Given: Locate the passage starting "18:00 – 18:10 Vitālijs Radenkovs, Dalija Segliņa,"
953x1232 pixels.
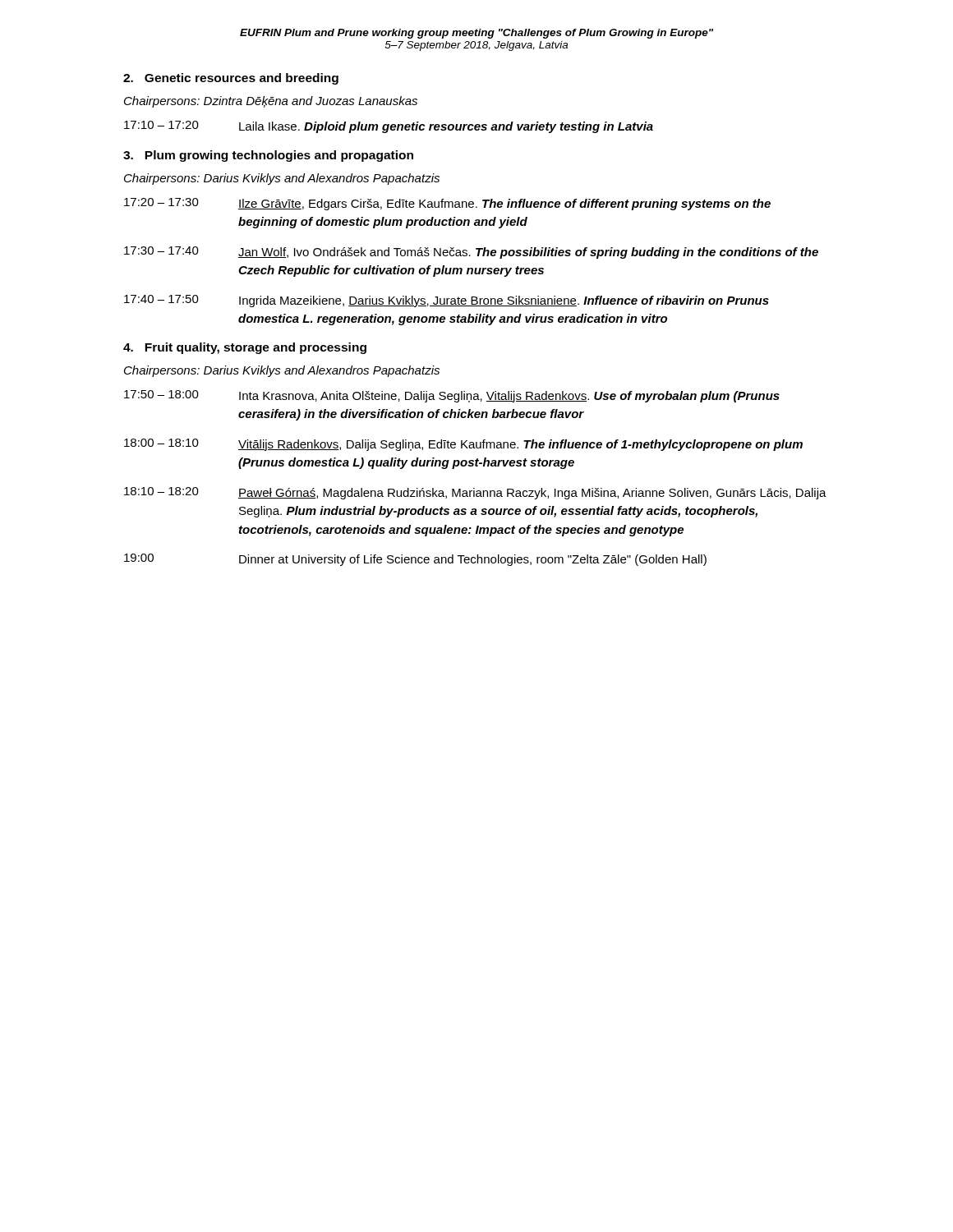Looking at the screenshot, I should (476, 453).
